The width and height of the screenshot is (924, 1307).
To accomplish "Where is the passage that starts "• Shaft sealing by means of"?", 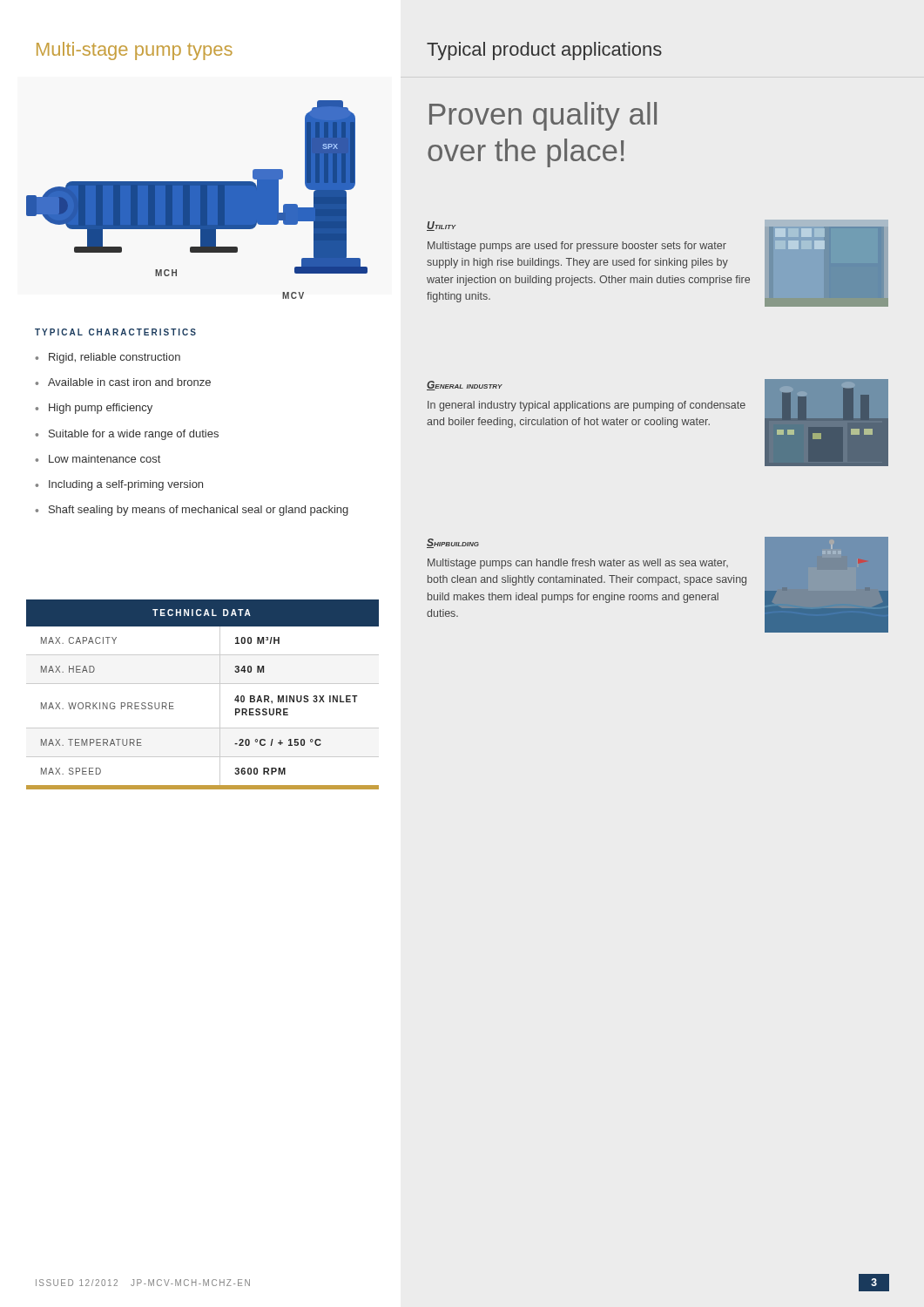I will coord(192,511).
